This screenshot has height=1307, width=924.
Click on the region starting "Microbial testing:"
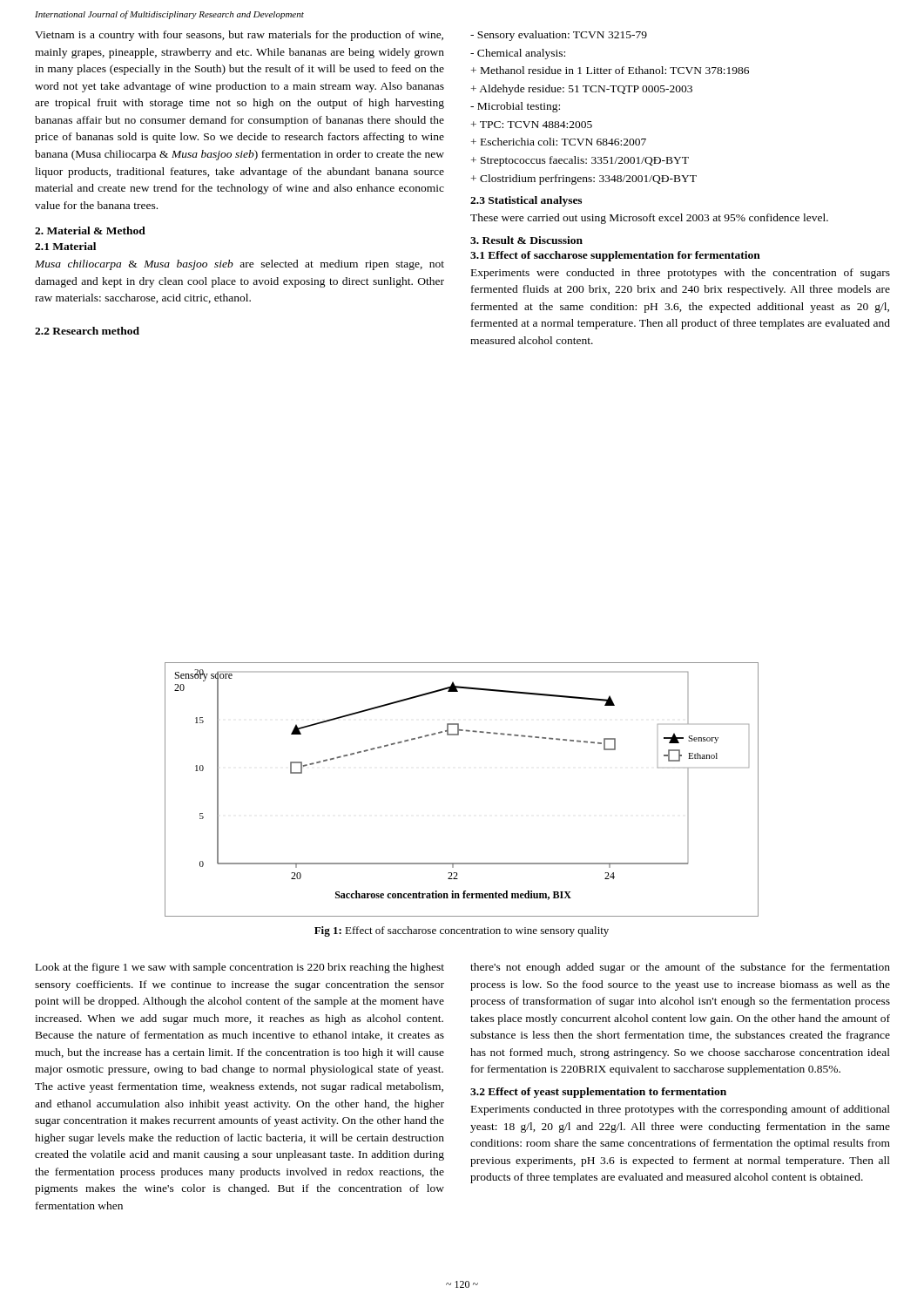click(x=516, y=106)
